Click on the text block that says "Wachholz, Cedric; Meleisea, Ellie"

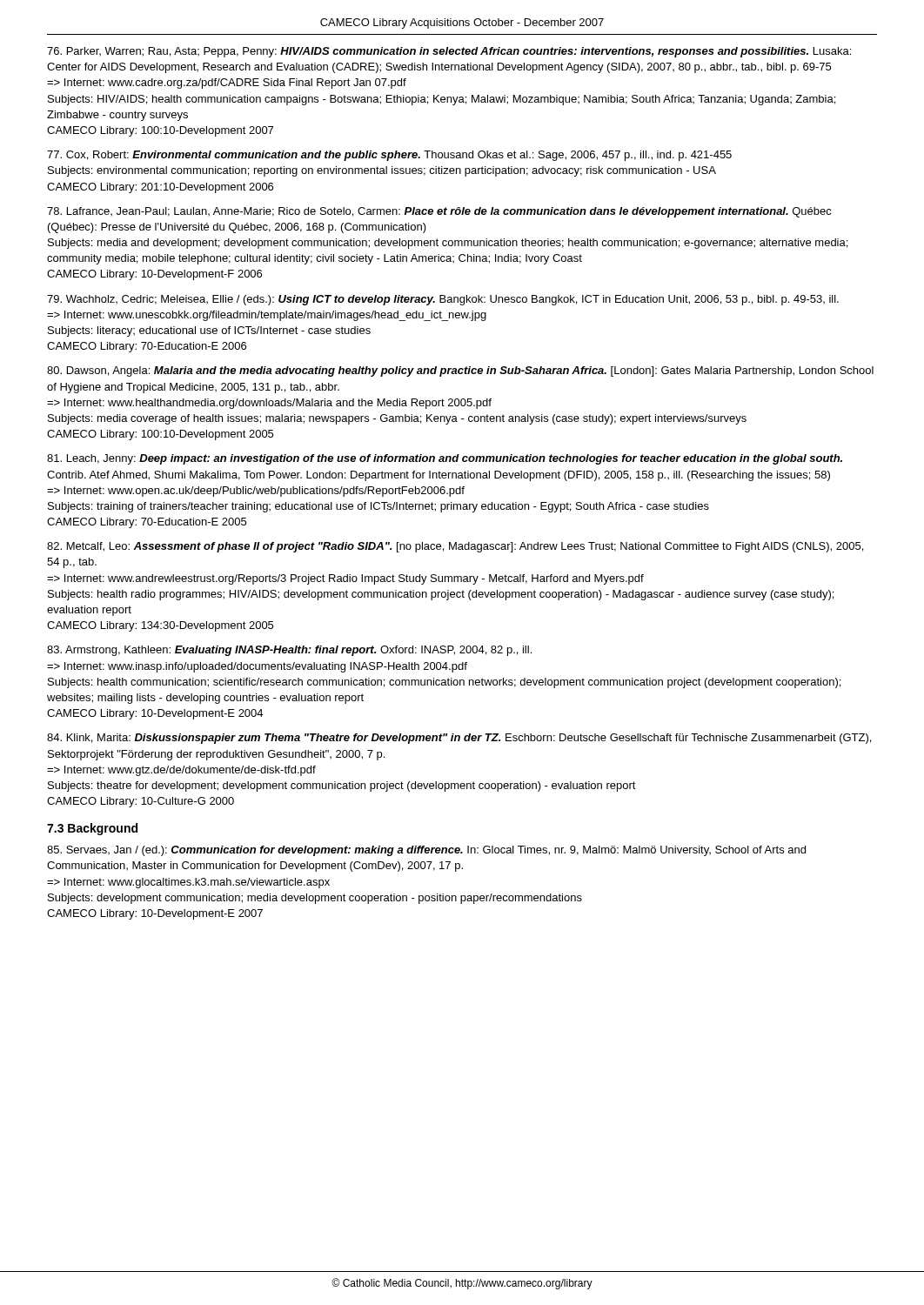pyautogui.click(x=462, y=323)
